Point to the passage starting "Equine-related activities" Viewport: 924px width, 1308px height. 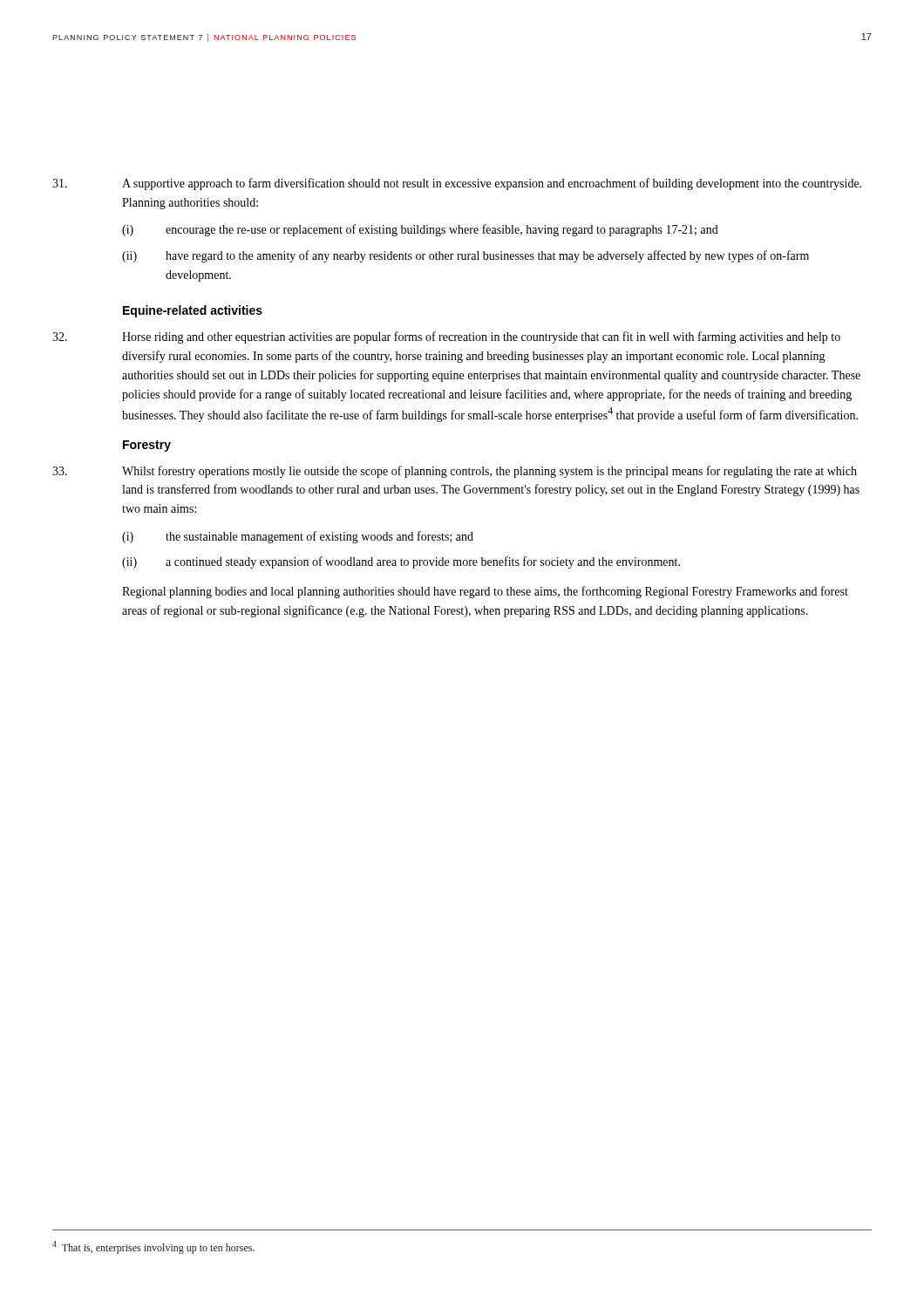point(192,311)
